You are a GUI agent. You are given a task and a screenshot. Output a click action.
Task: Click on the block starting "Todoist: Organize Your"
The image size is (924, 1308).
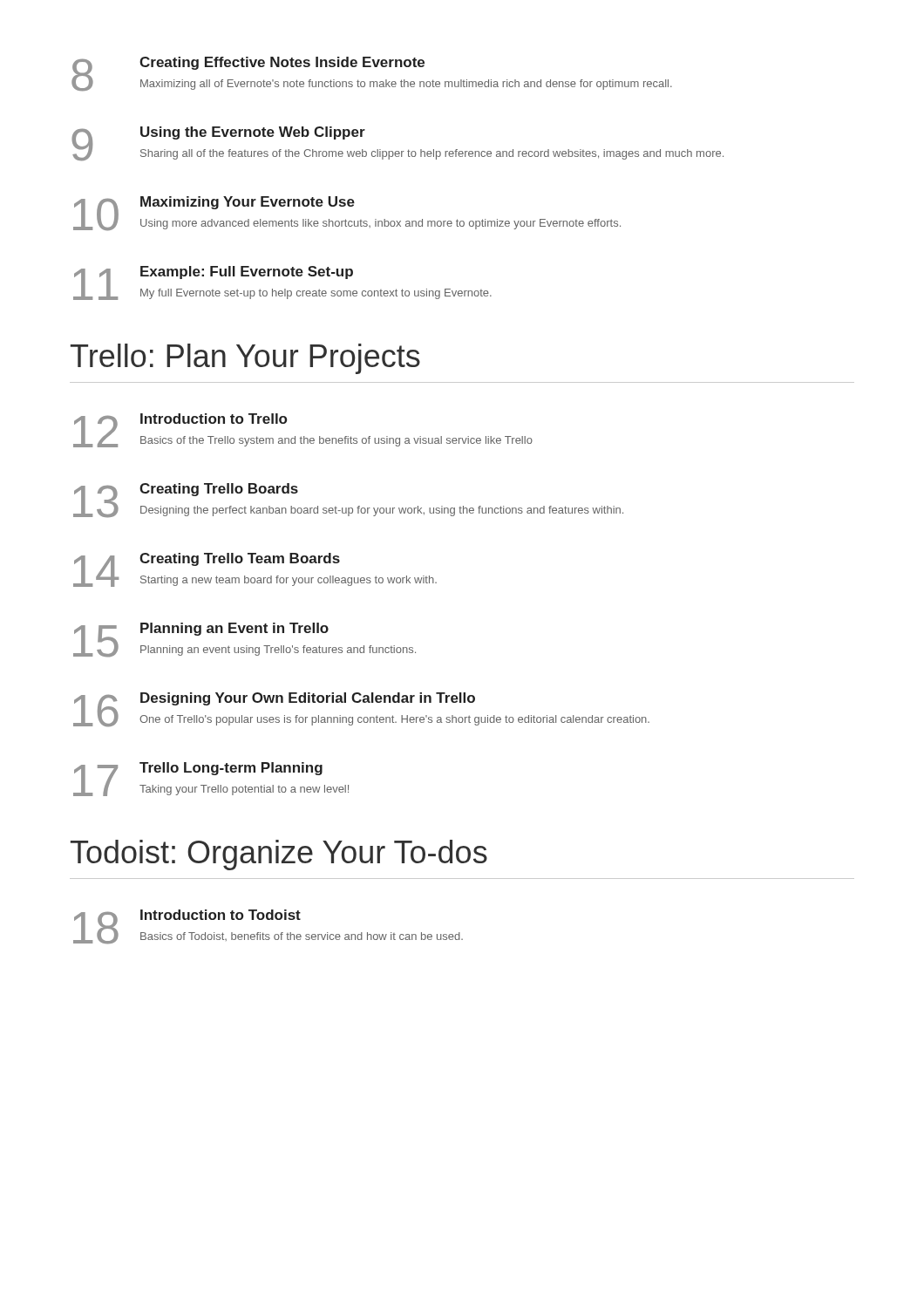point(462,857)
